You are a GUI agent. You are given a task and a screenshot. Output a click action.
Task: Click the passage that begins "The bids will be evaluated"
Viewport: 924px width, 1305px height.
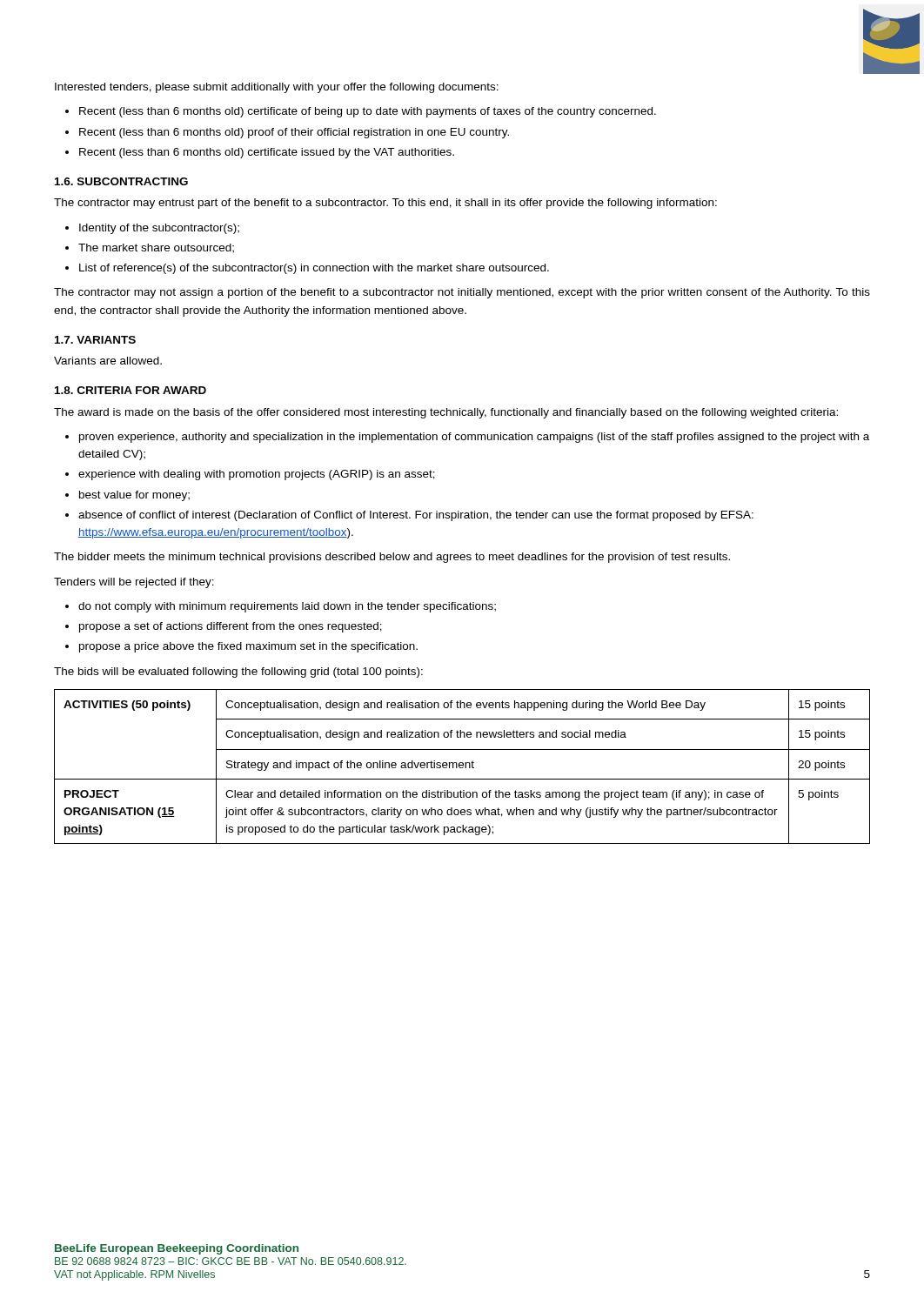click(x=238, y=673)
